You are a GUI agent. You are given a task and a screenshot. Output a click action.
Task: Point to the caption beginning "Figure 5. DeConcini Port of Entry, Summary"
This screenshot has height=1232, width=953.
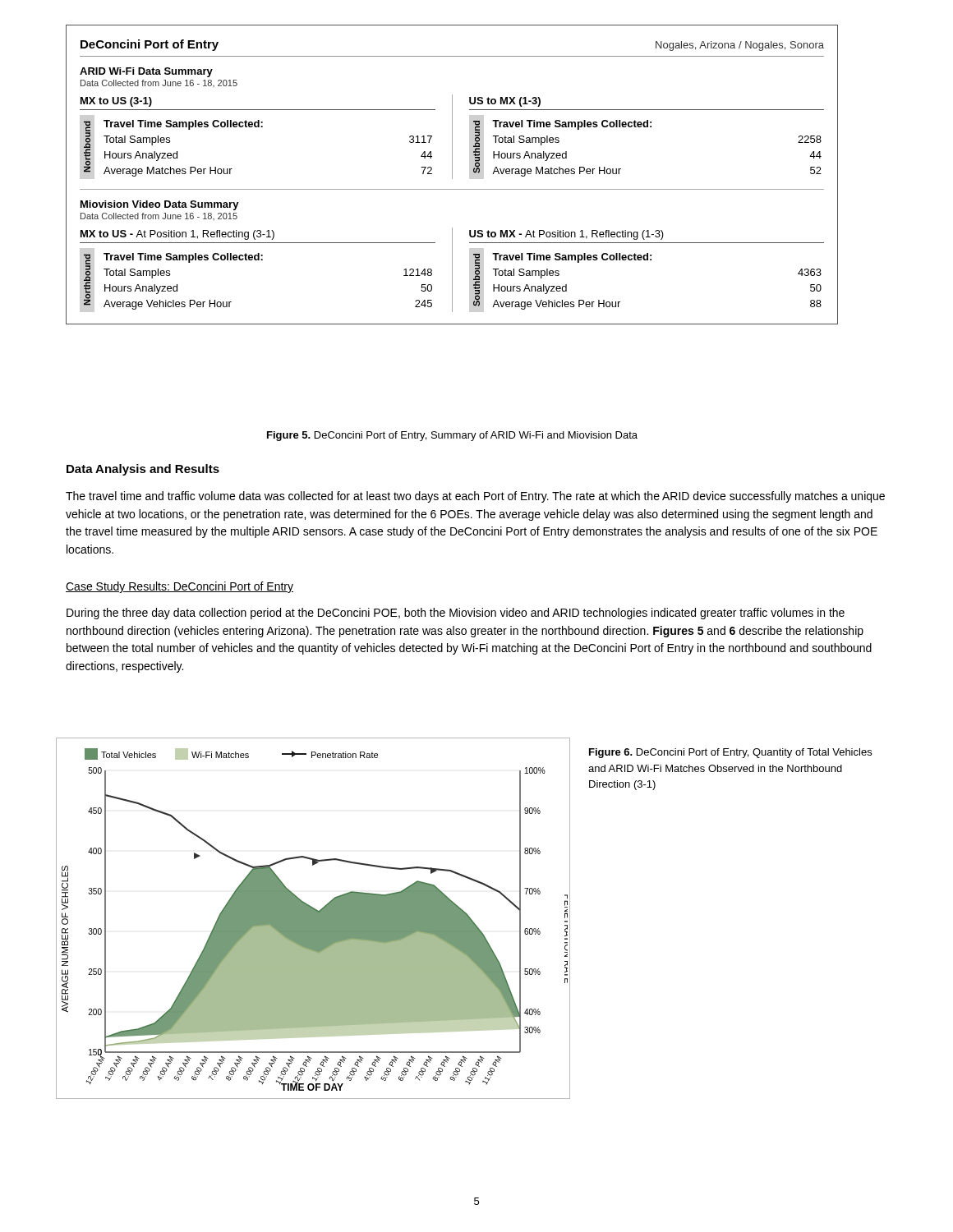click(x=452, y=435)
